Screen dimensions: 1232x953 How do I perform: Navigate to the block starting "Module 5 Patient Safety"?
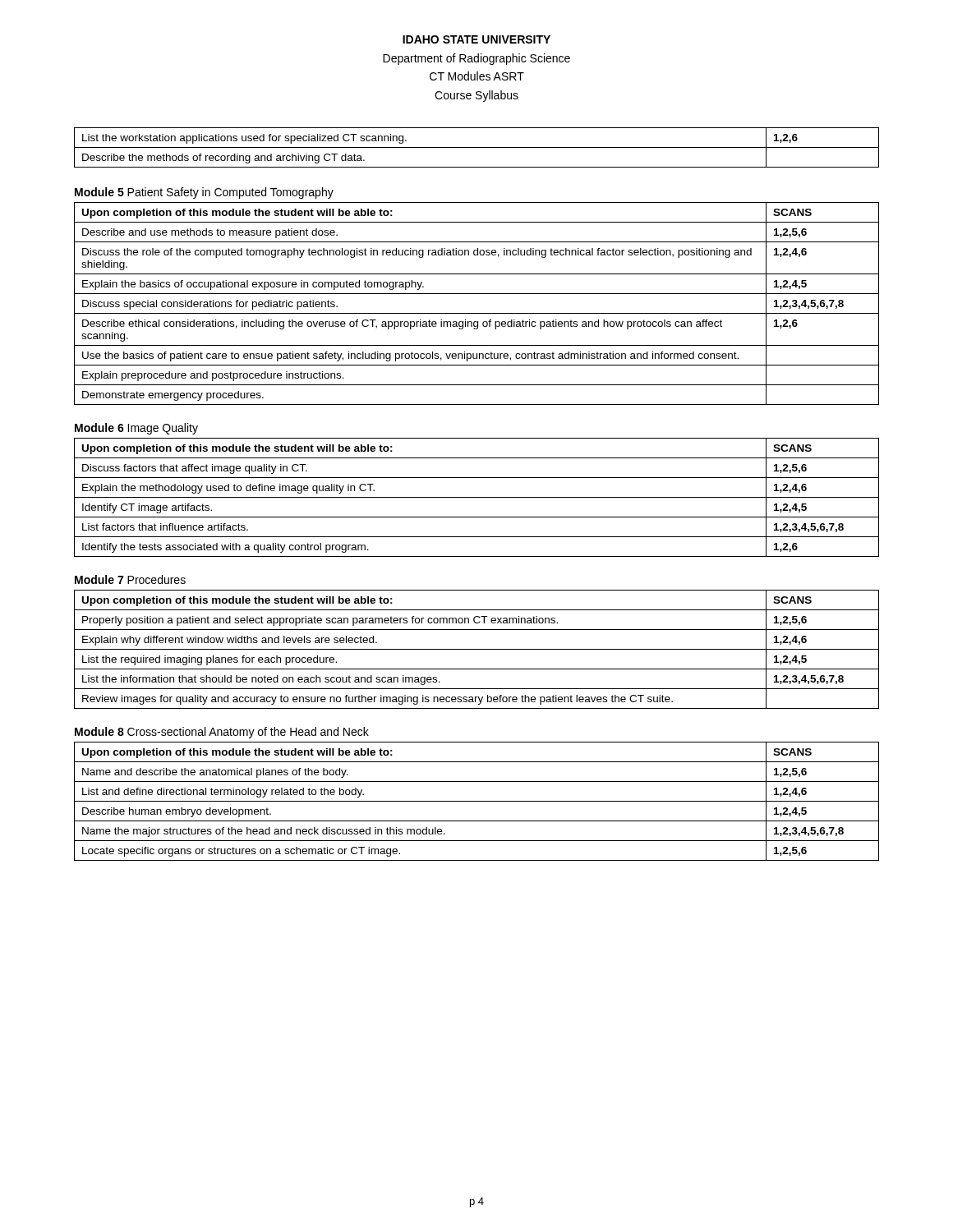click(x=204, y=192)
